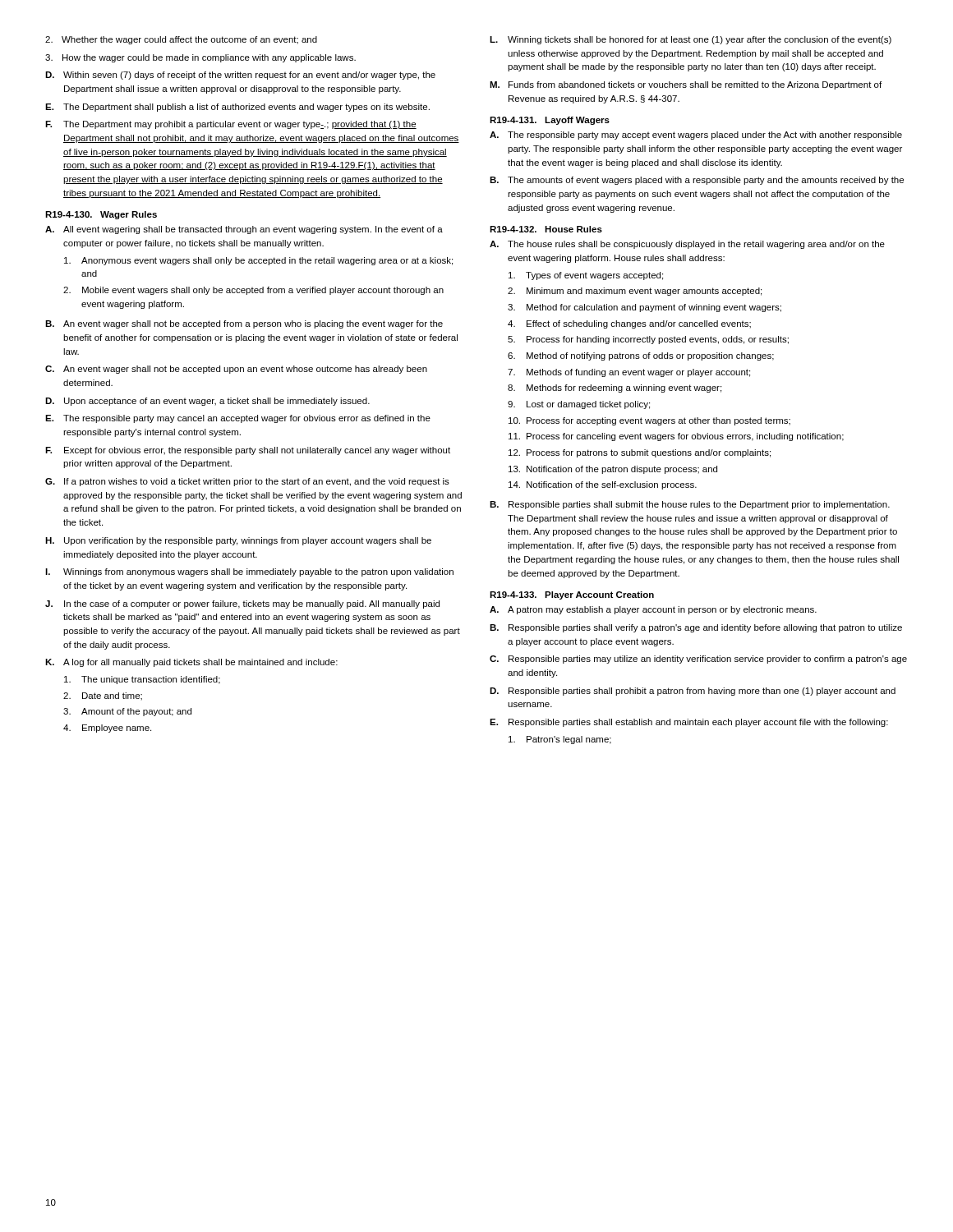Locate the text starting "K. A log for"

click(191, 663)
